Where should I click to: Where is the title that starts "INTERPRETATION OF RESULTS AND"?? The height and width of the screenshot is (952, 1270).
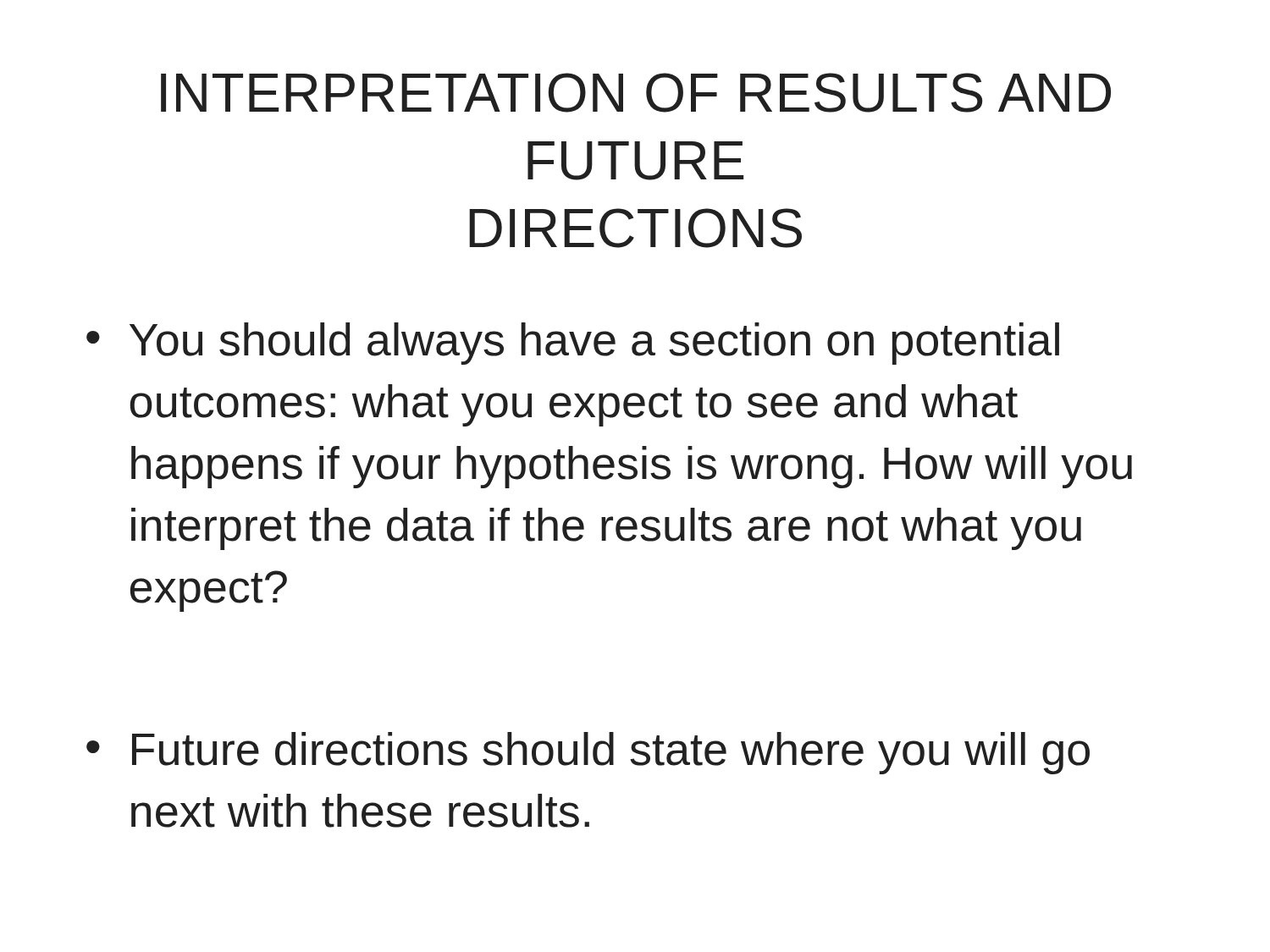tap(635, 161)
